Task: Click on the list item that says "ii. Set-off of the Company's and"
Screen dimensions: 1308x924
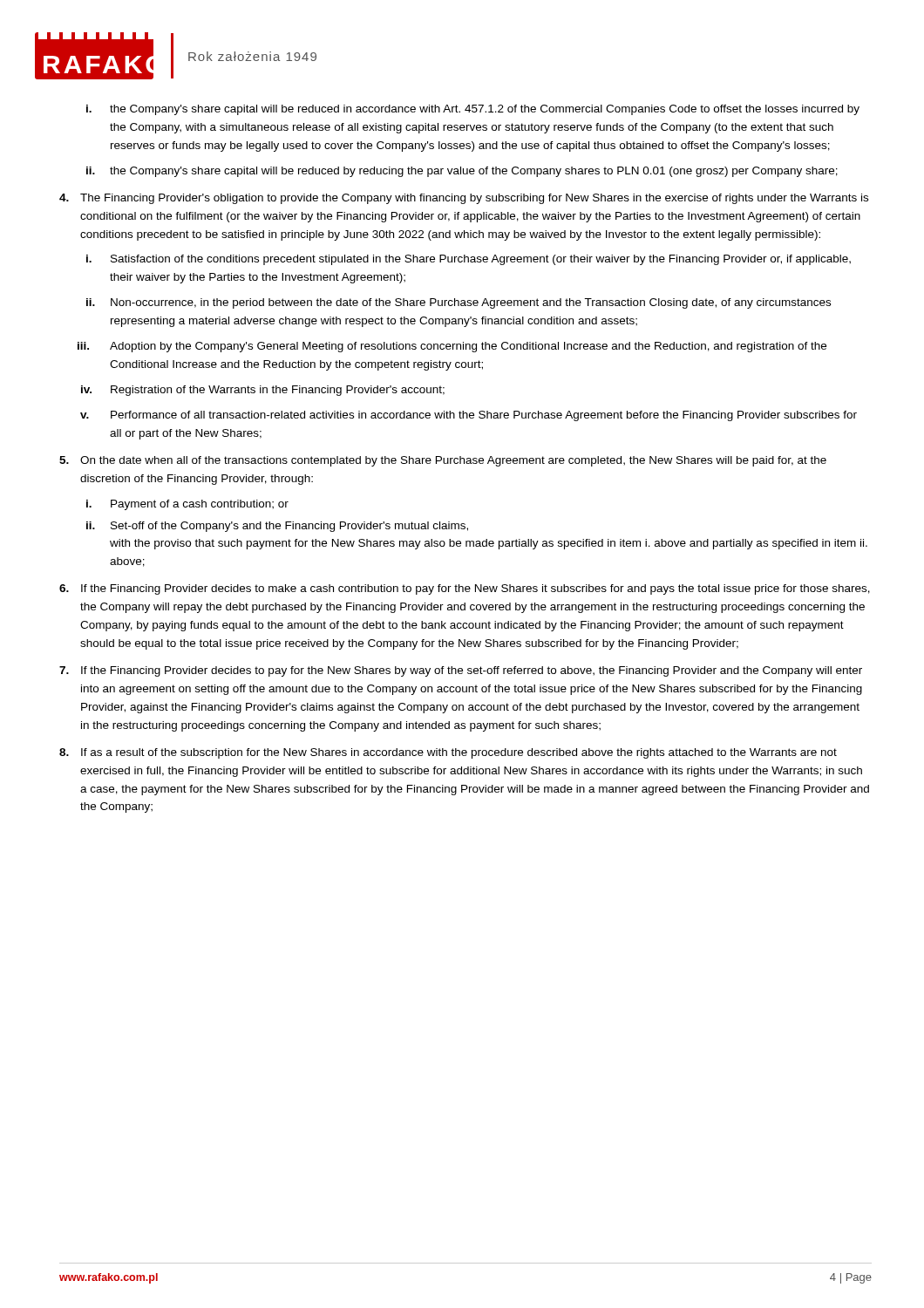Action: click(479, 544)
